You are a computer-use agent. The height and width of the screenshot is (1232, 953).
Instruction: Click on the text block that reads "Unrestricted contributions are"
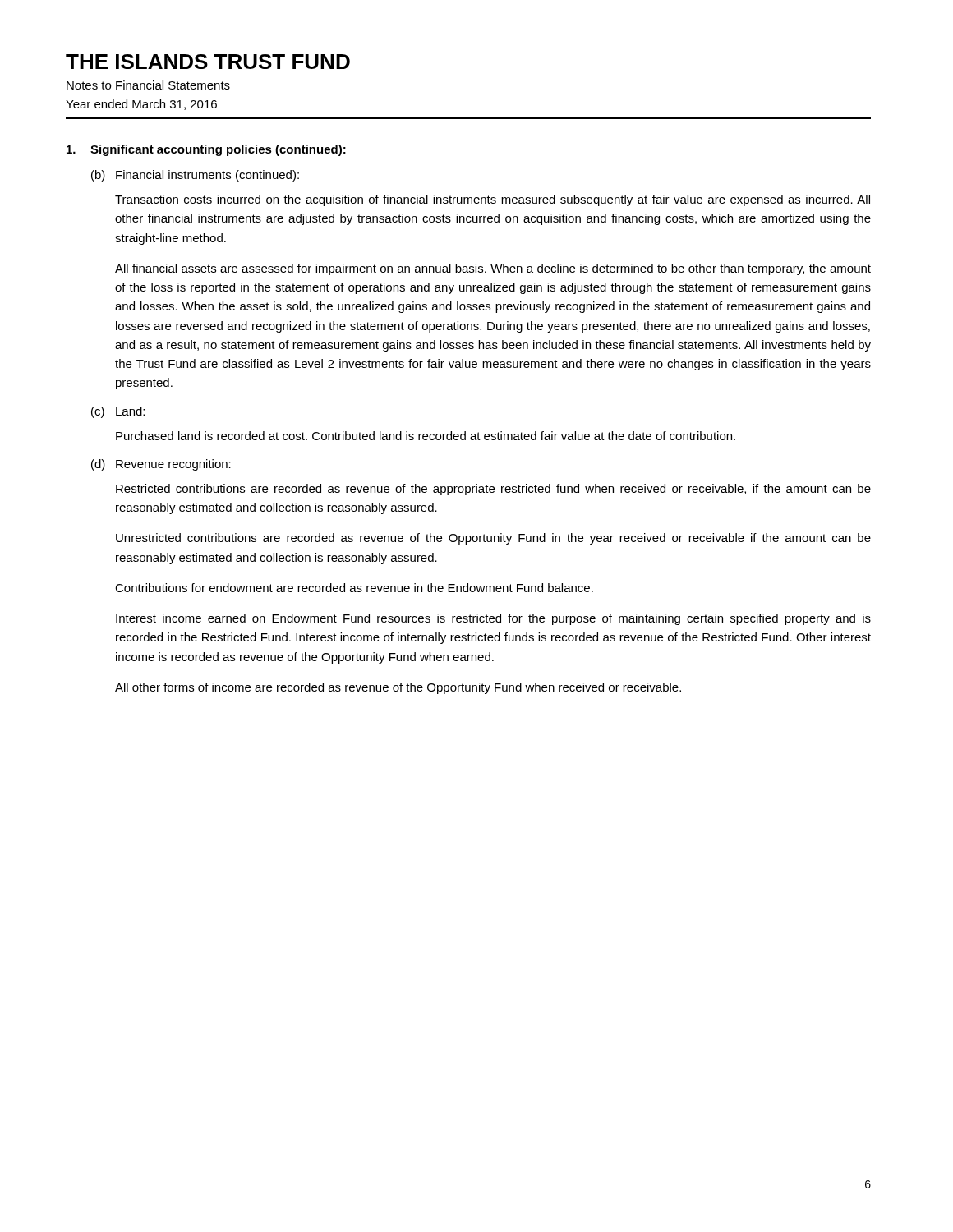(493, 547)
